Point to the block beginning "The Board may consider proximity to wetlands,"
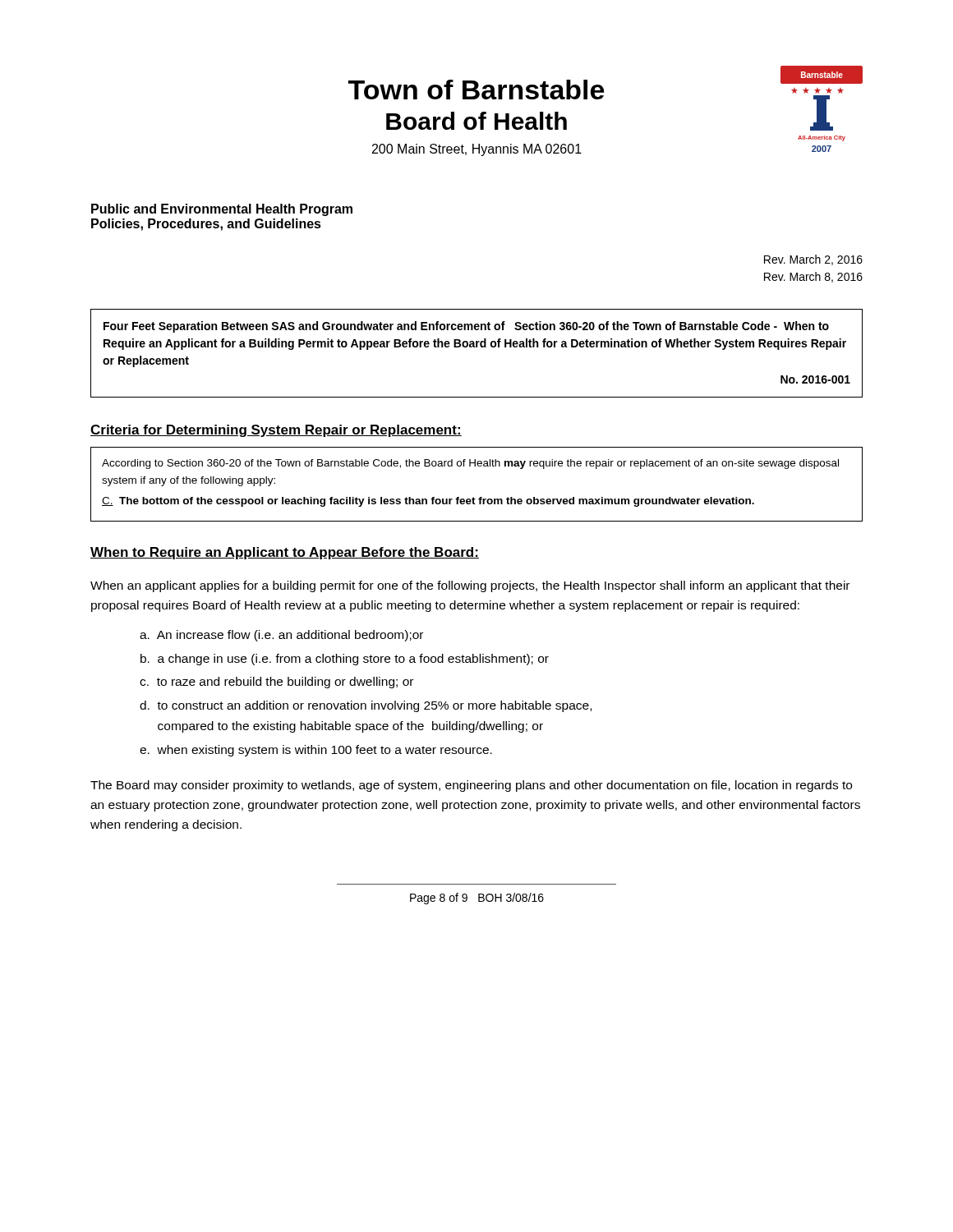Screen dimensions: 1232x953 click(x=475, y=804)
